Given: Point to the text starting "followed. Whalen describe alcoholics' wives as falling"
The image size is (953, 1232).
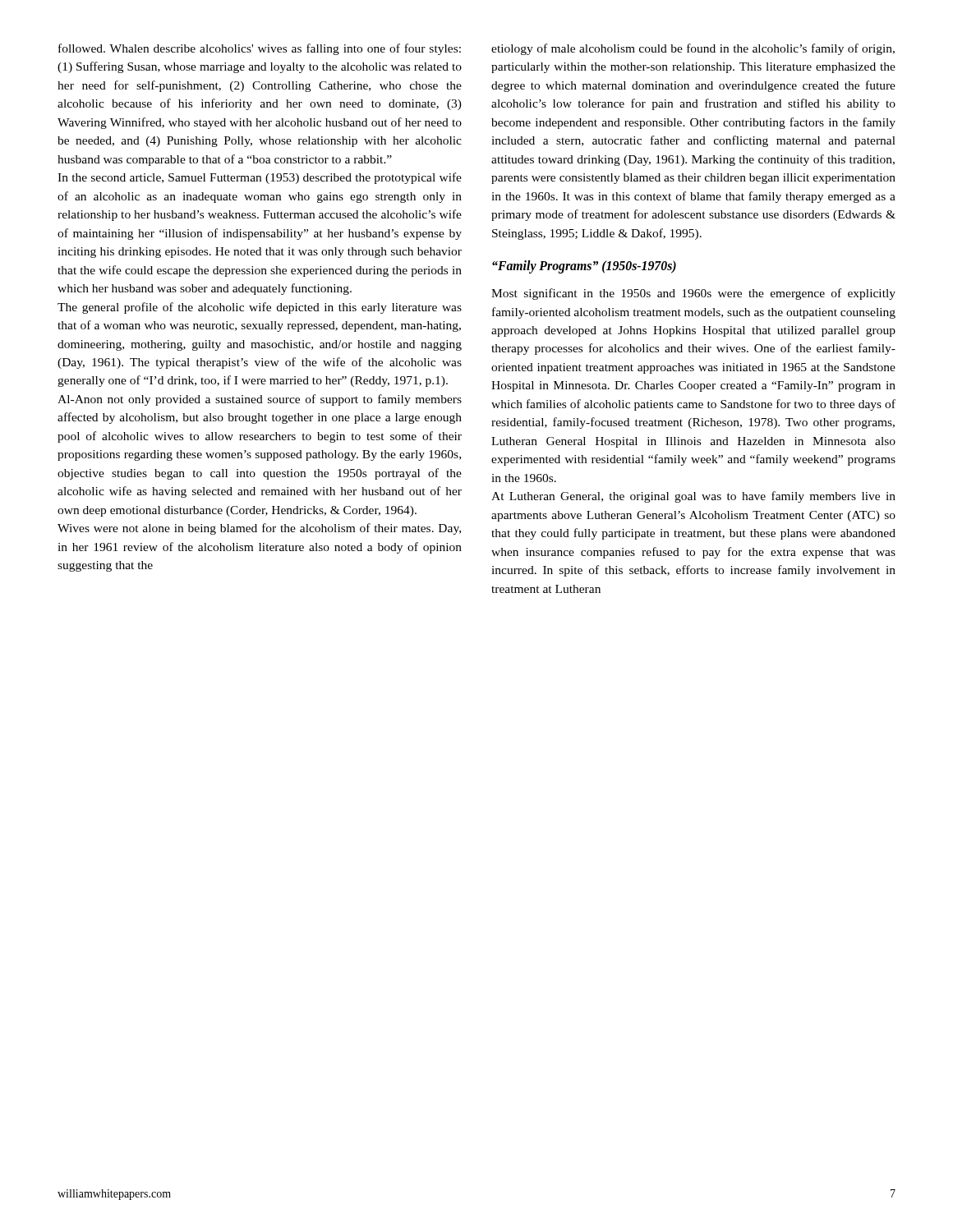Looking at the screenshot, I should pos(260,104).
